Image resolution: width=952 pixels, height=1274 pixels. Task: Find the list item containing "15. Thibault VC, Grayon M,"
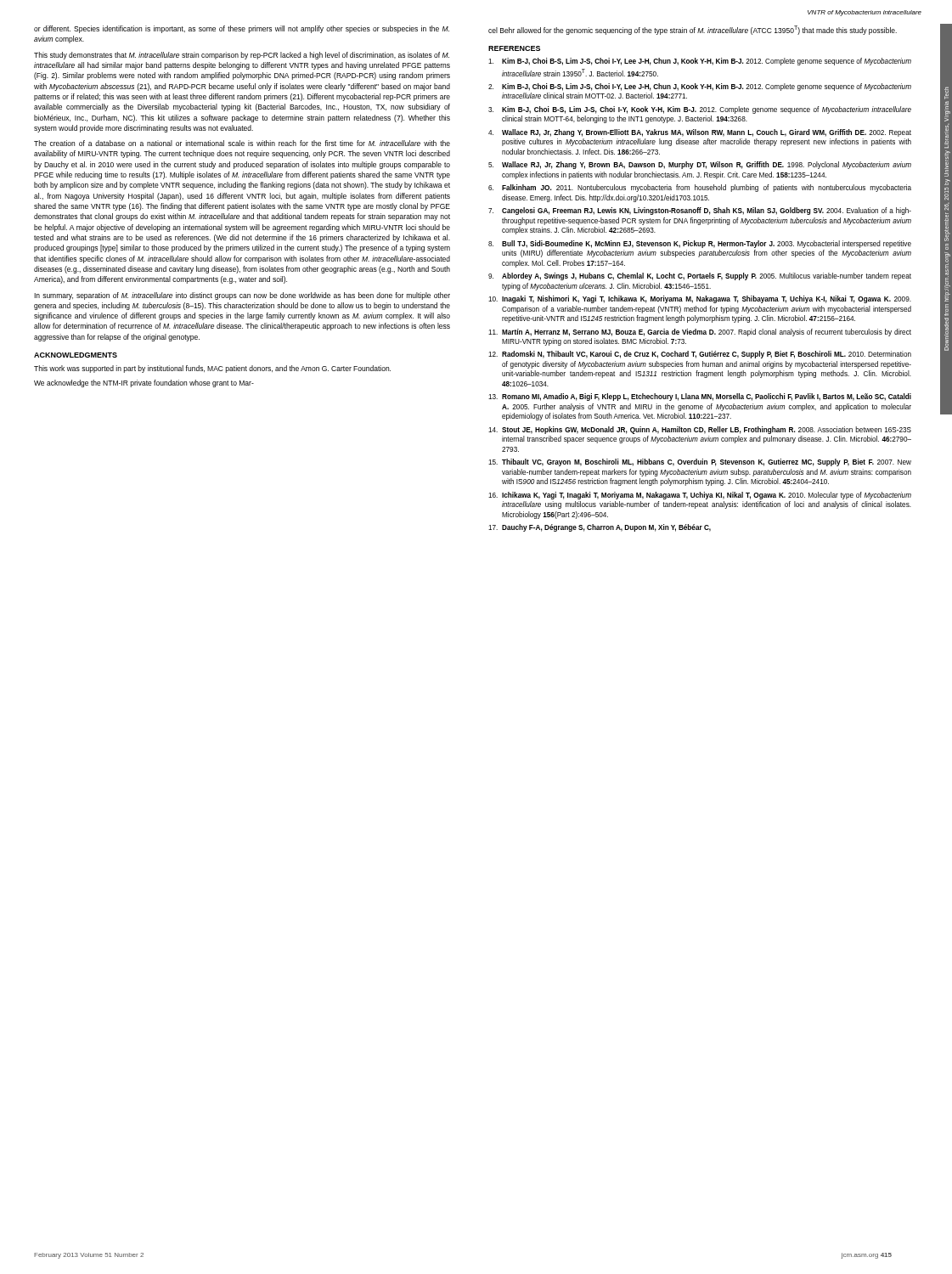(x=700, y=473)
